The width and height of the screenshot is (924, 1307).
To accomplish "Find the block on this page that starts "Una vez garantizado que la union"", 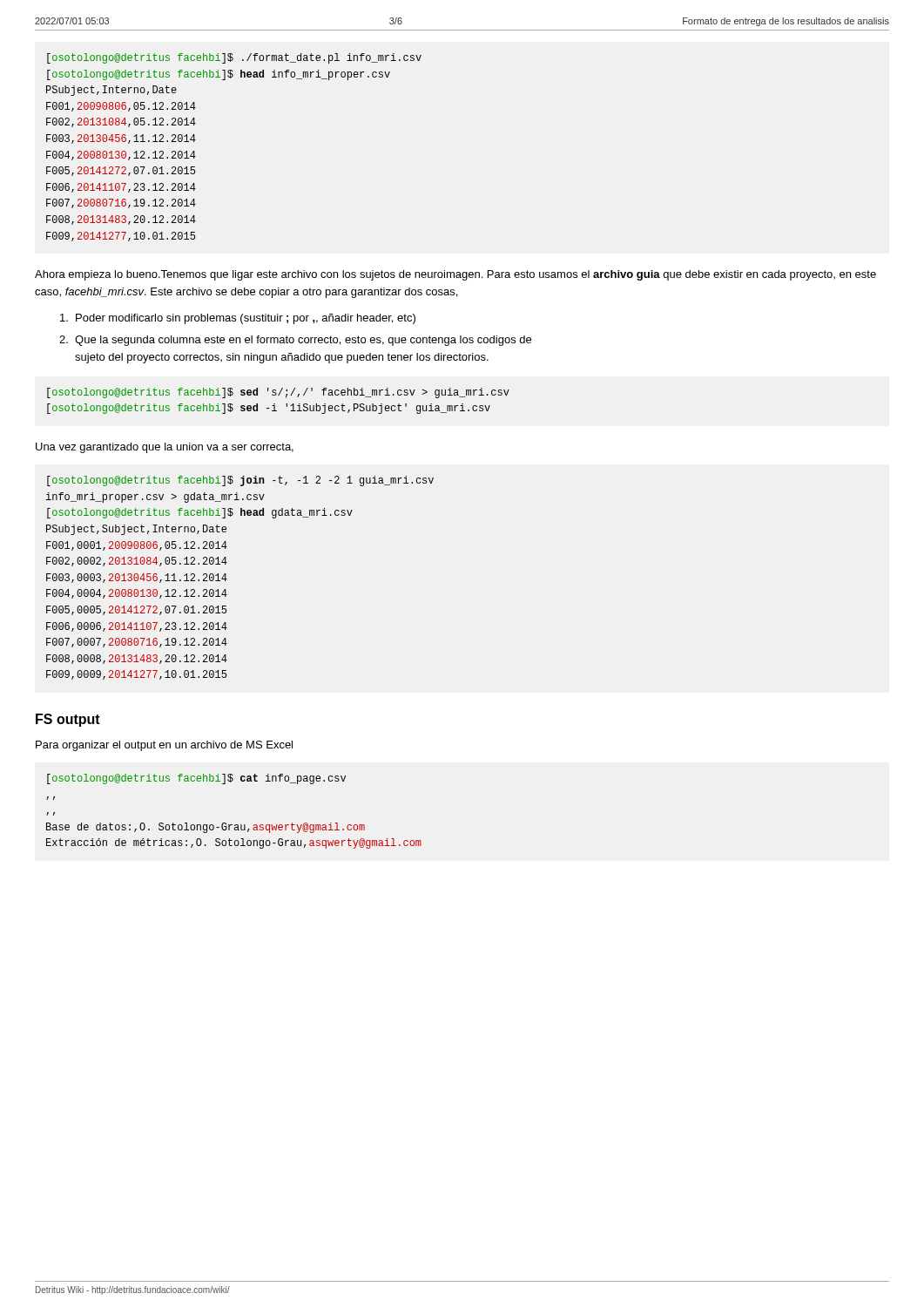I will click(164, 447).
